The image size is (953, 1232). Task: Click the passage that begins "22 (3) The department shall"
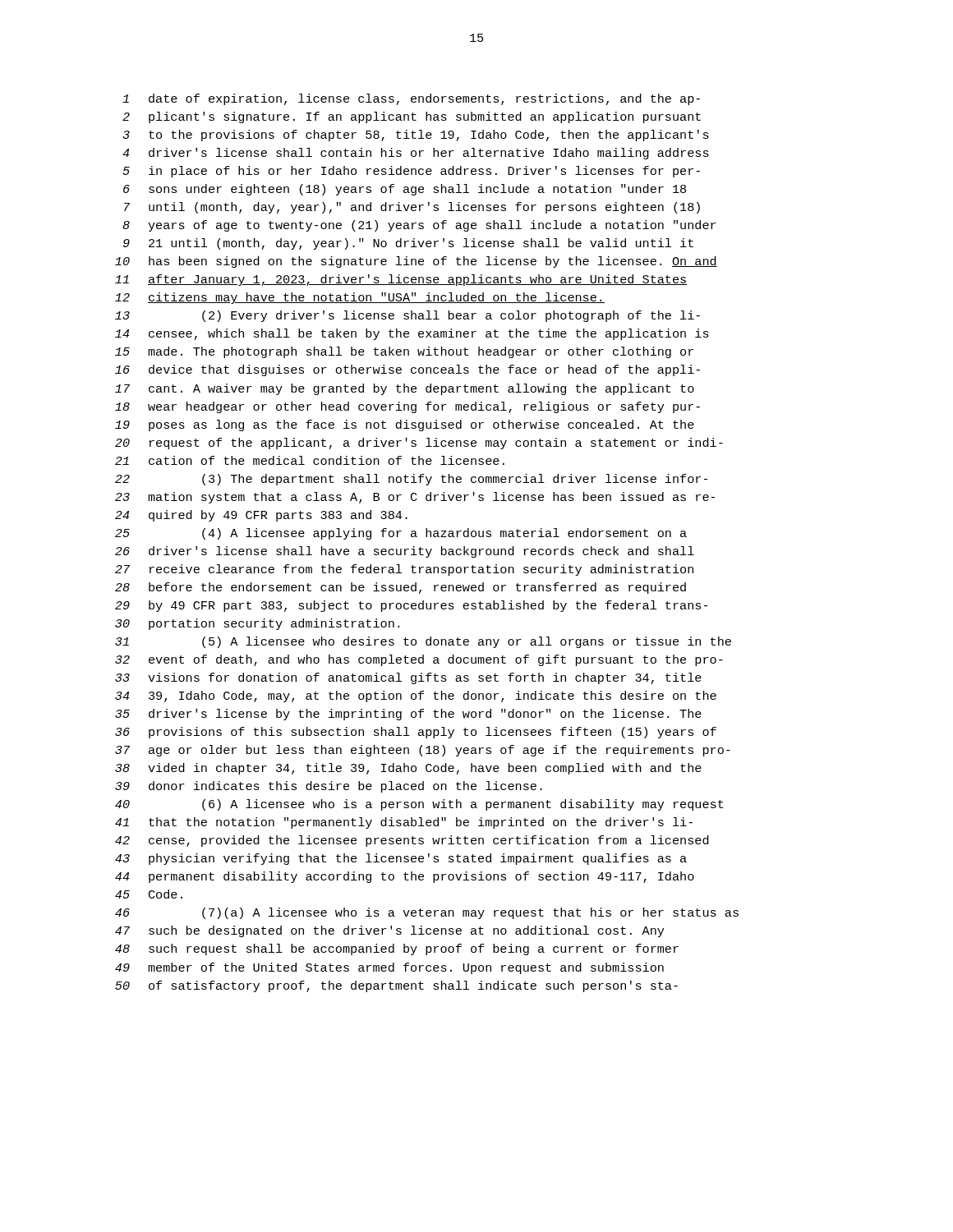pyautogui.click(x=485, y=497)
